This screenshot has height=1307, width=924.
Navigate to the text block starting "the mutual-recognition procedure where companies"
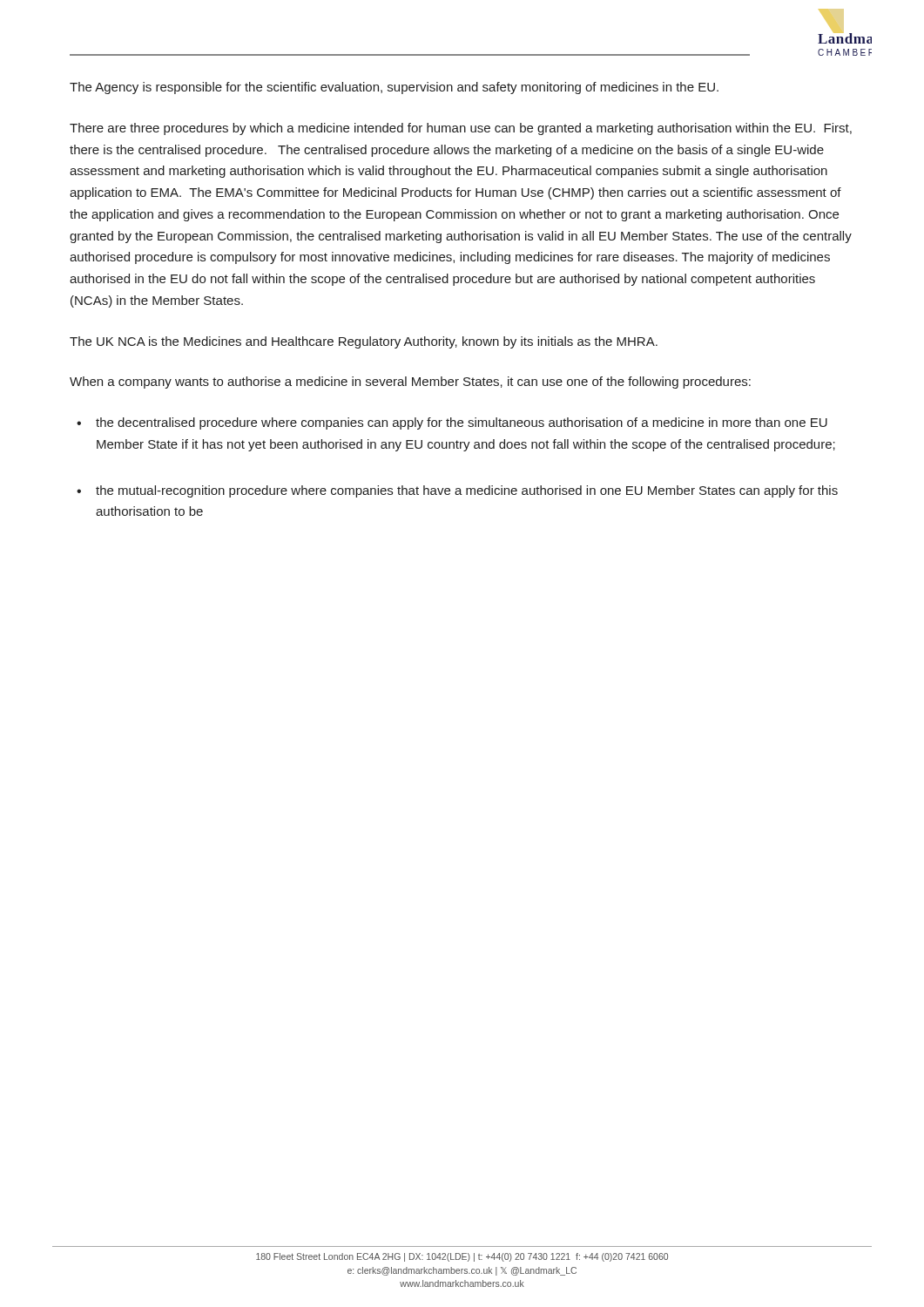pos(467,500)
